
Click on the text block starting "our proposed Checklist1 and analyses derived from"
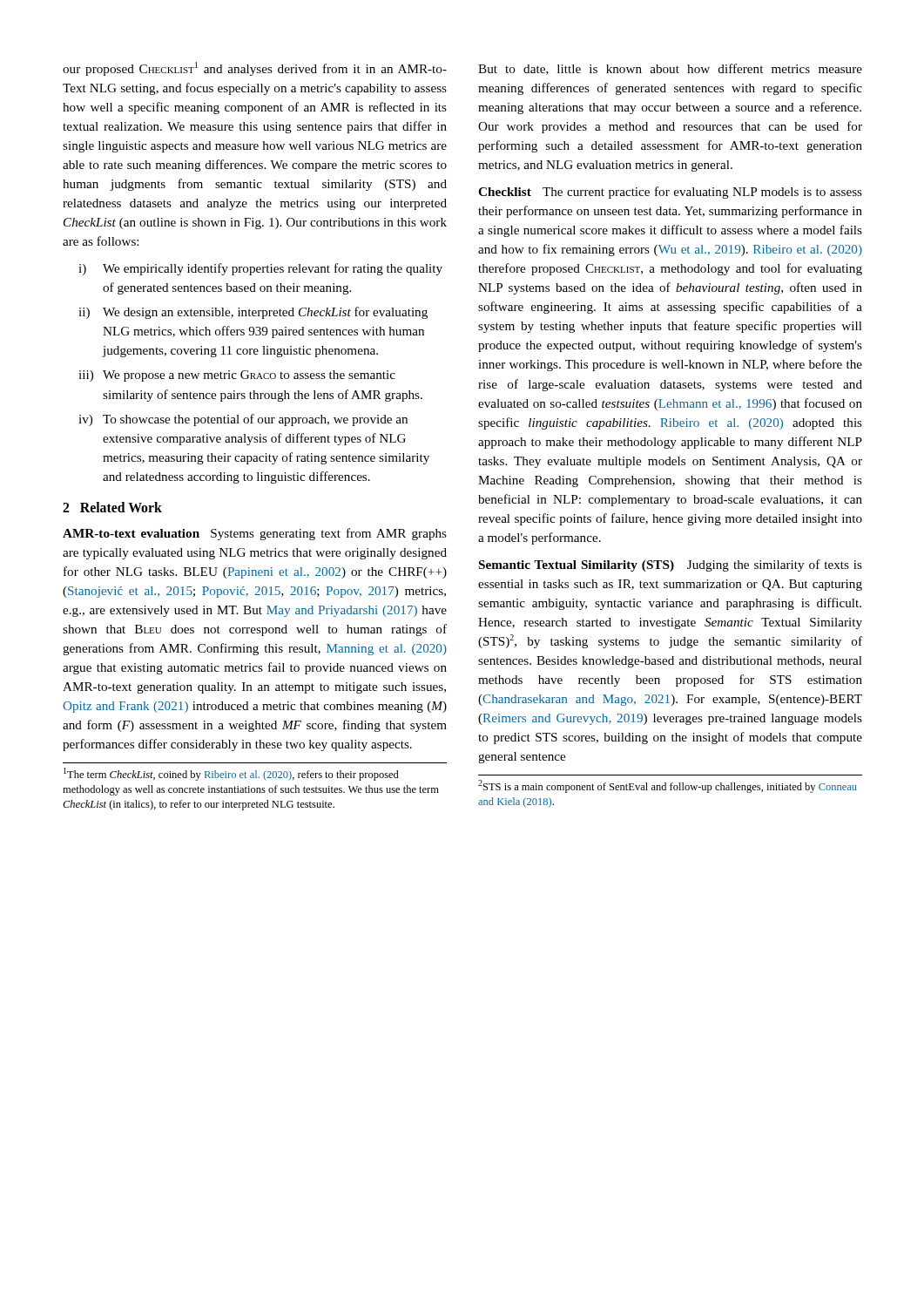click(x=255, y=155)
